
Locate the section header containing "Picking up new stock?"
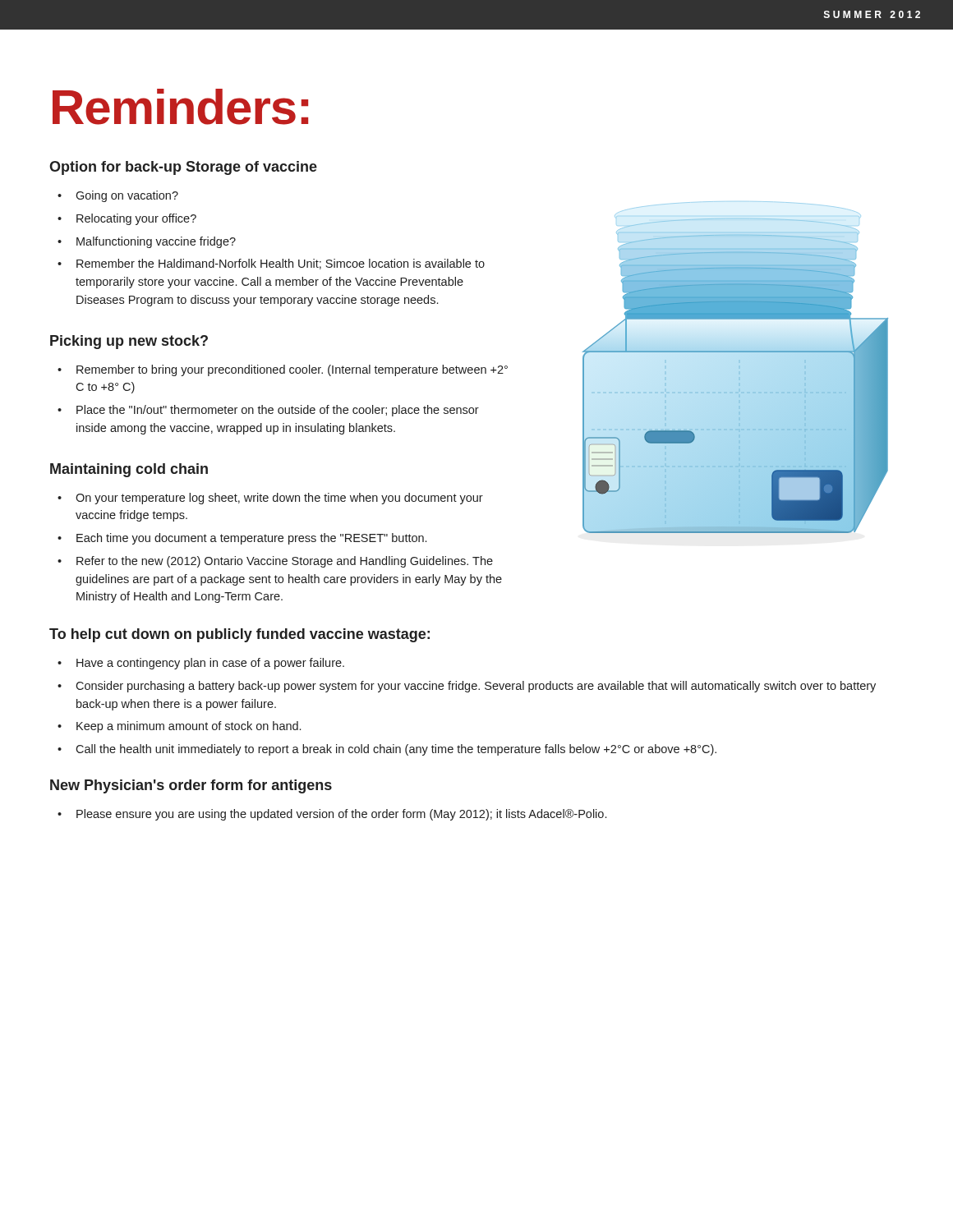(129, 340)
